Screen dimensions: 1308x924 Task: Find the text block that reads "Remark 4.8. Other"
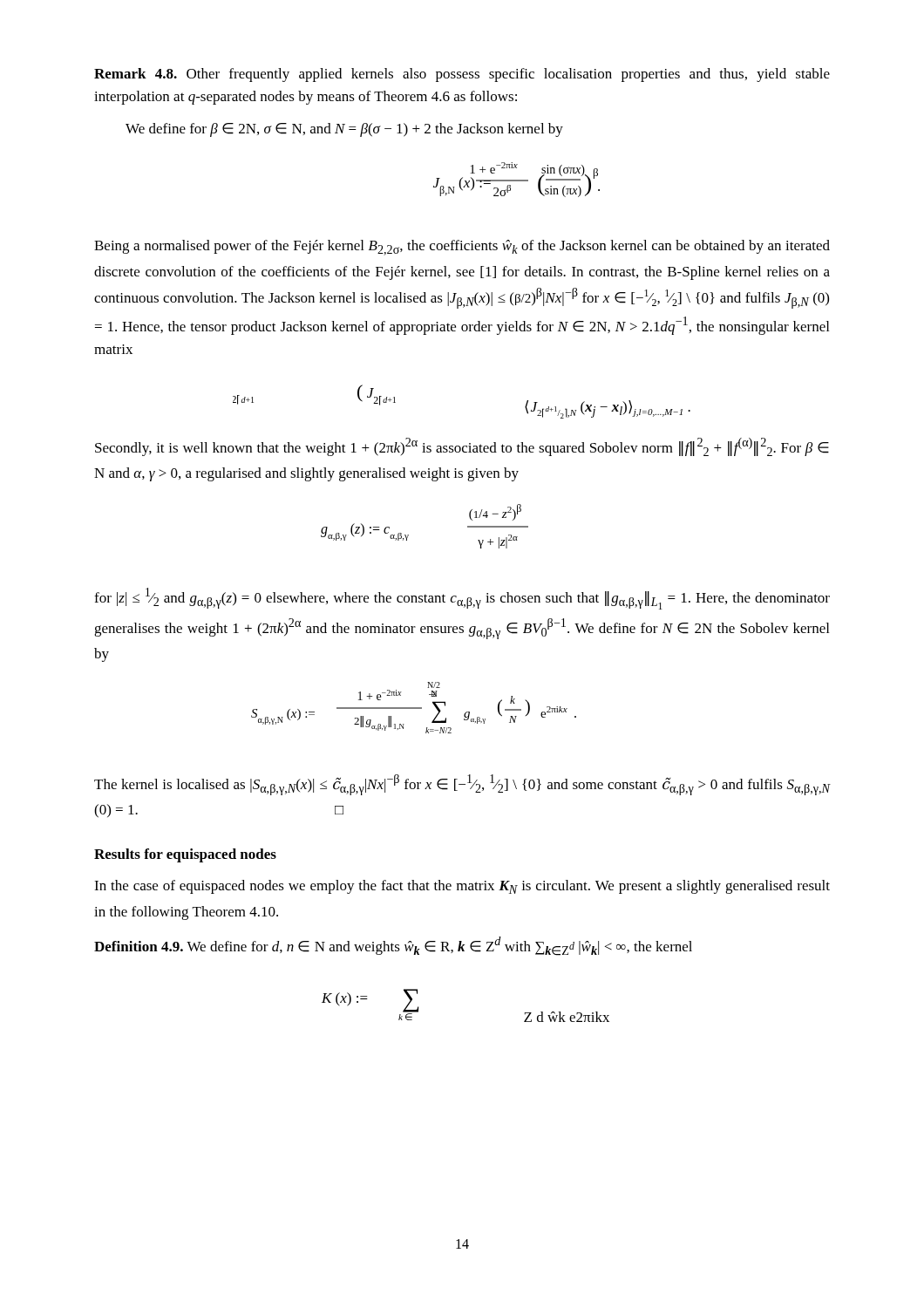point(462,102)
